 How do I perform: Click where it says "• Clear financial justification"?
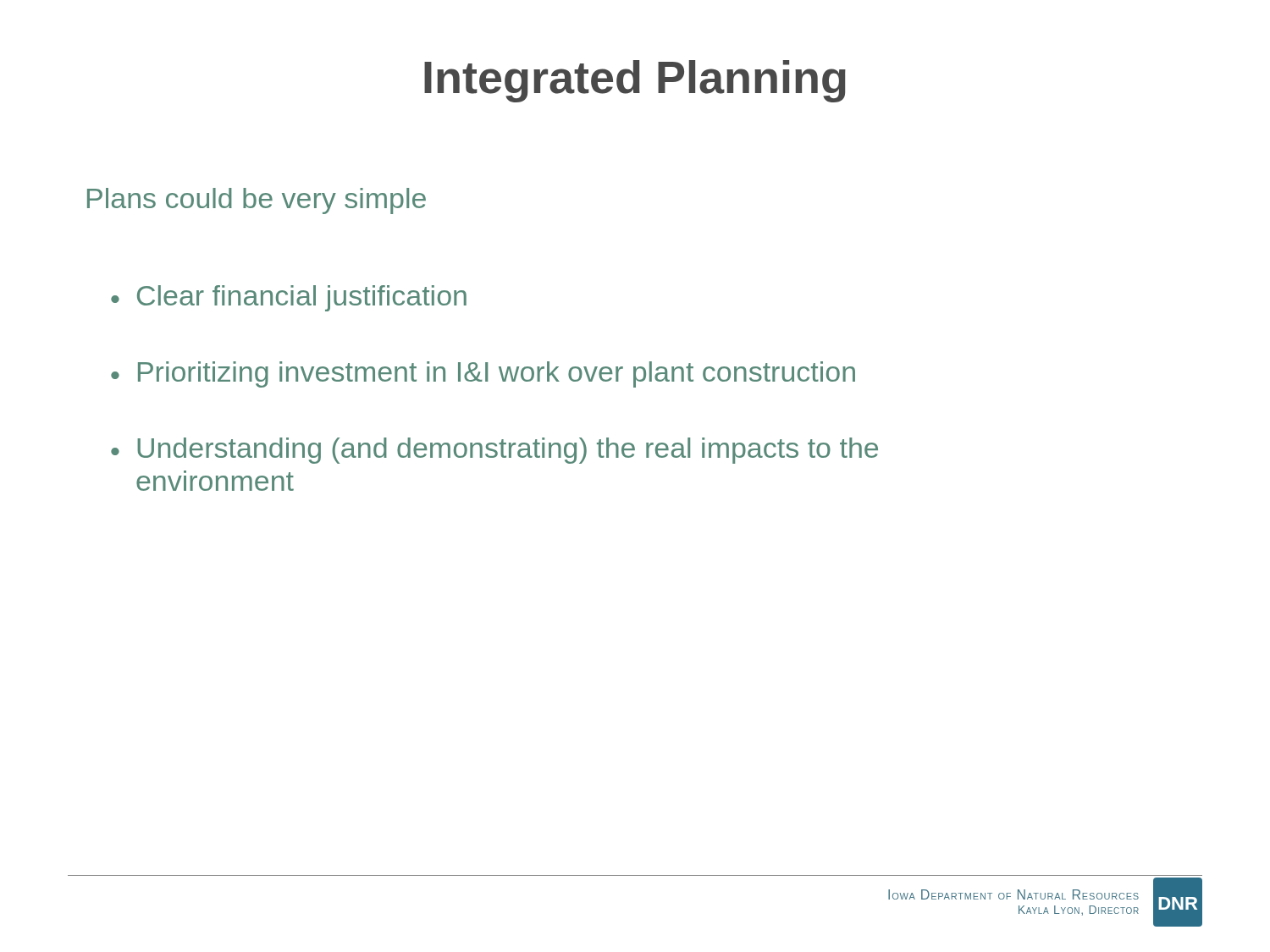pyautogui.click(x=289, y=297)
